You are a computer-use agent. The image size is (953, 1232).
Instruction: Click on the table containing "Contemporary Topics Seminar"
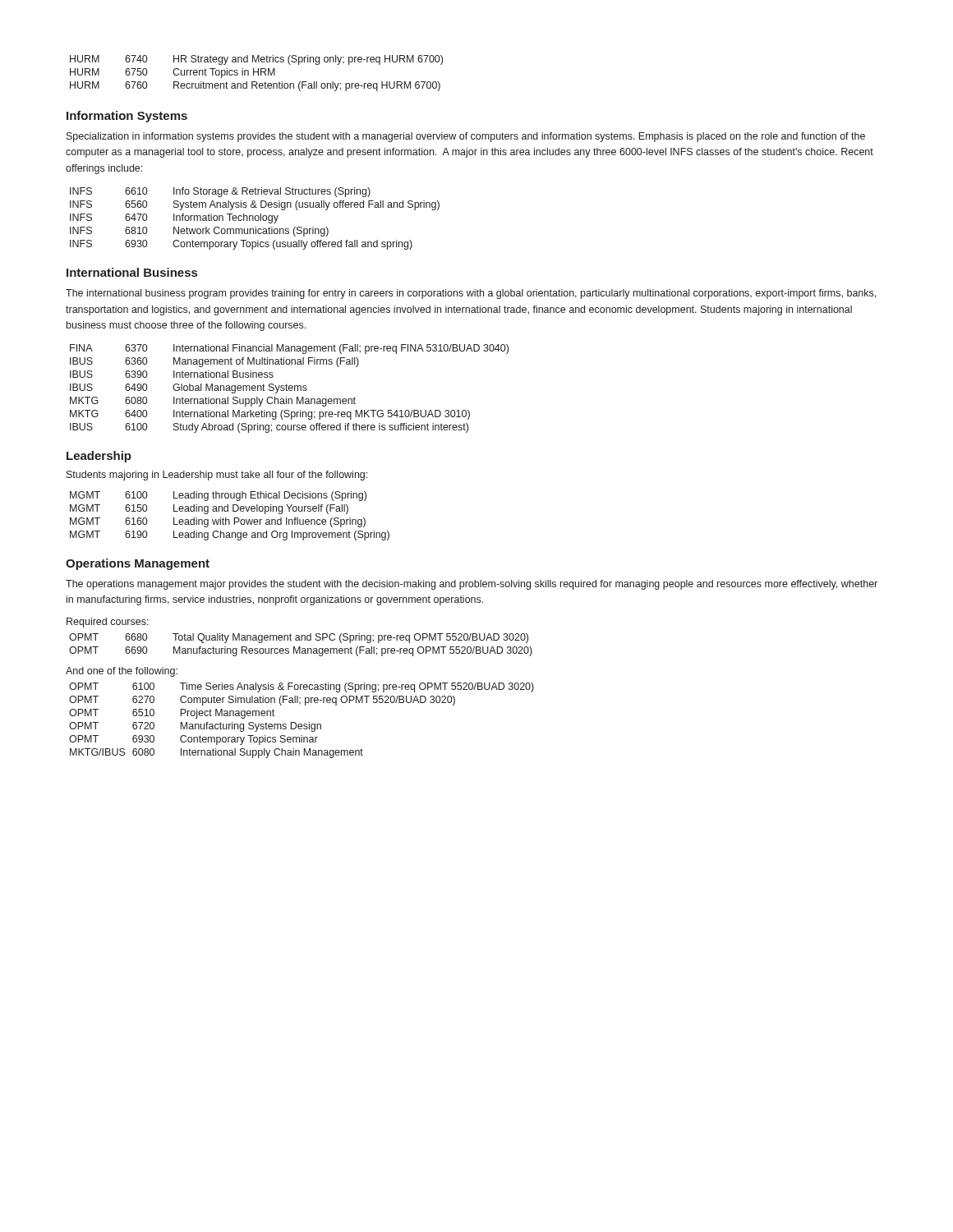[x=476, y=720]
